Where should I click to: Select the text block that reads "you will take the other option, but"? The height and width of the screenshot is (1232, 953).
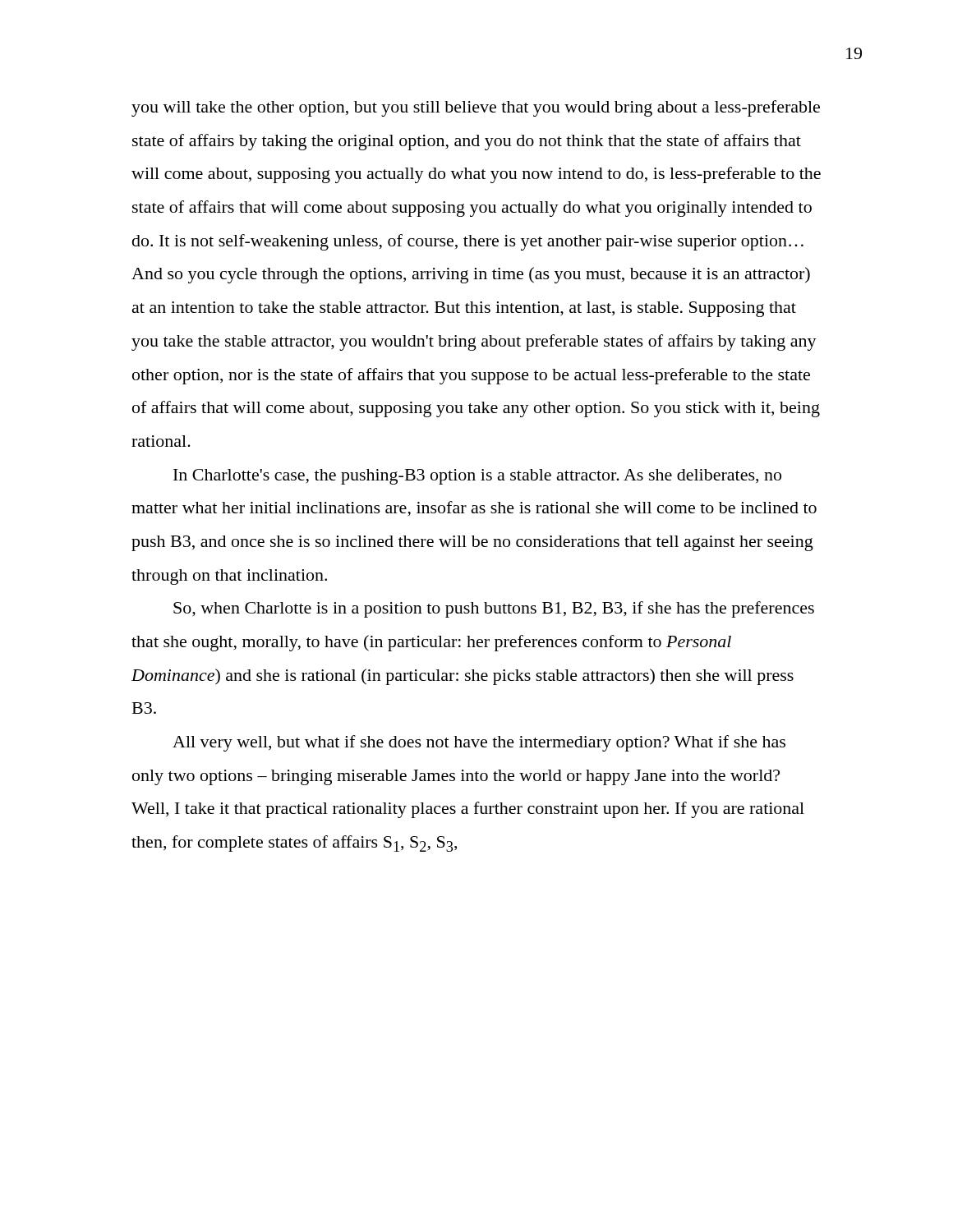(476, 273)
